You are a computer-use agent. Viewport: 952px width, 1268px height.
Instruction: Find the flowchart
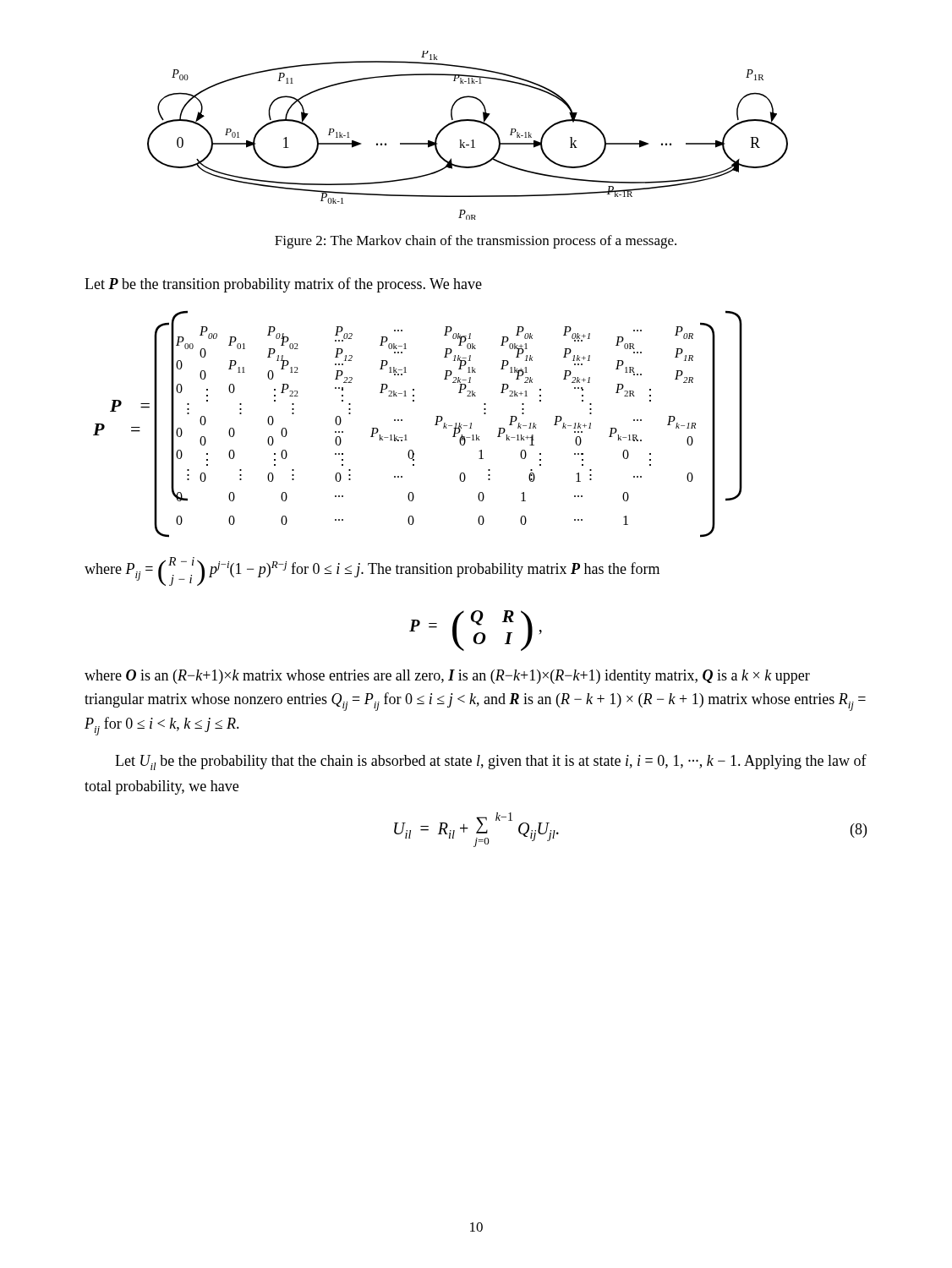[476, 137]
